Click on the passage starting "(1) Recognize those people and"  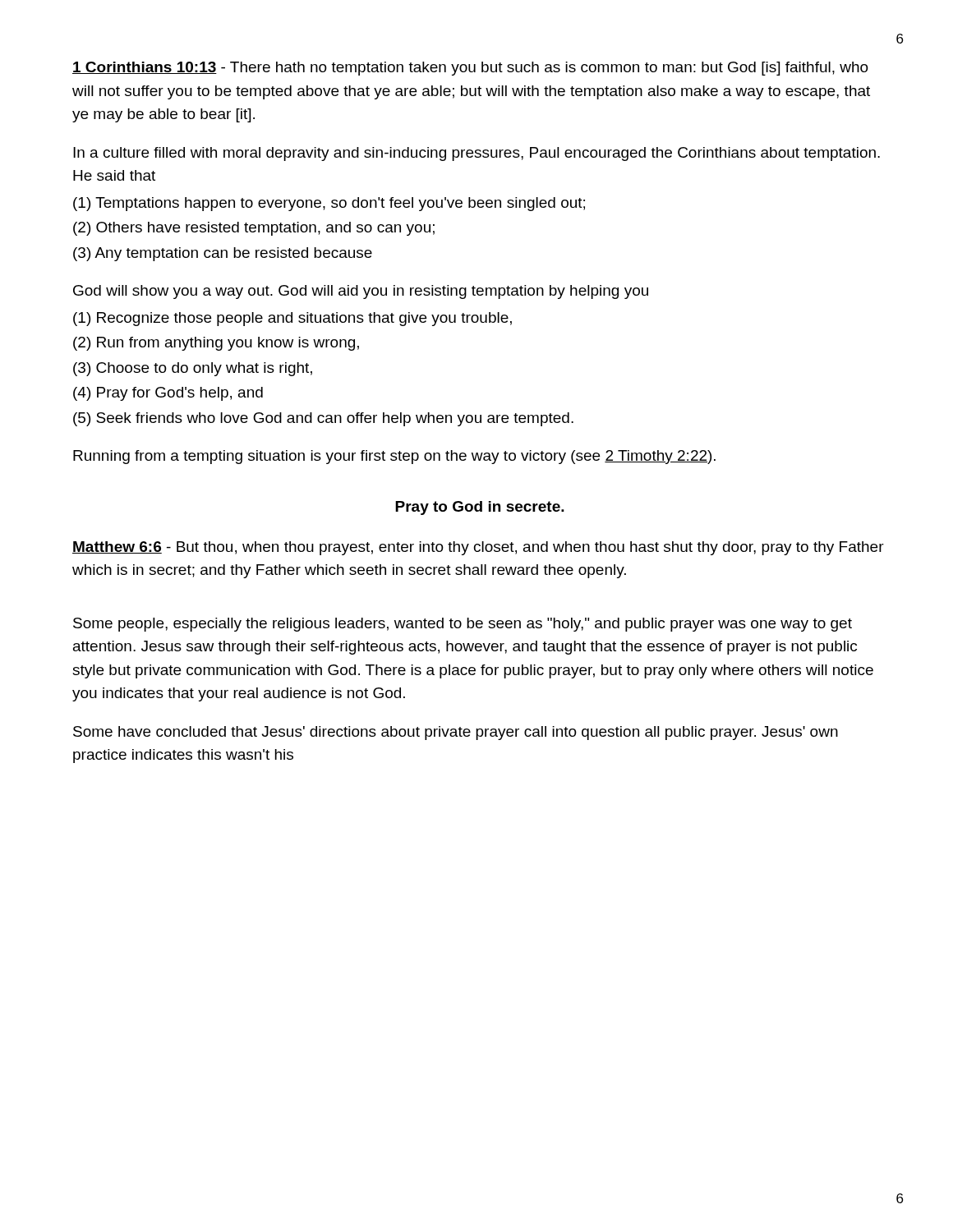click(293, 317)
